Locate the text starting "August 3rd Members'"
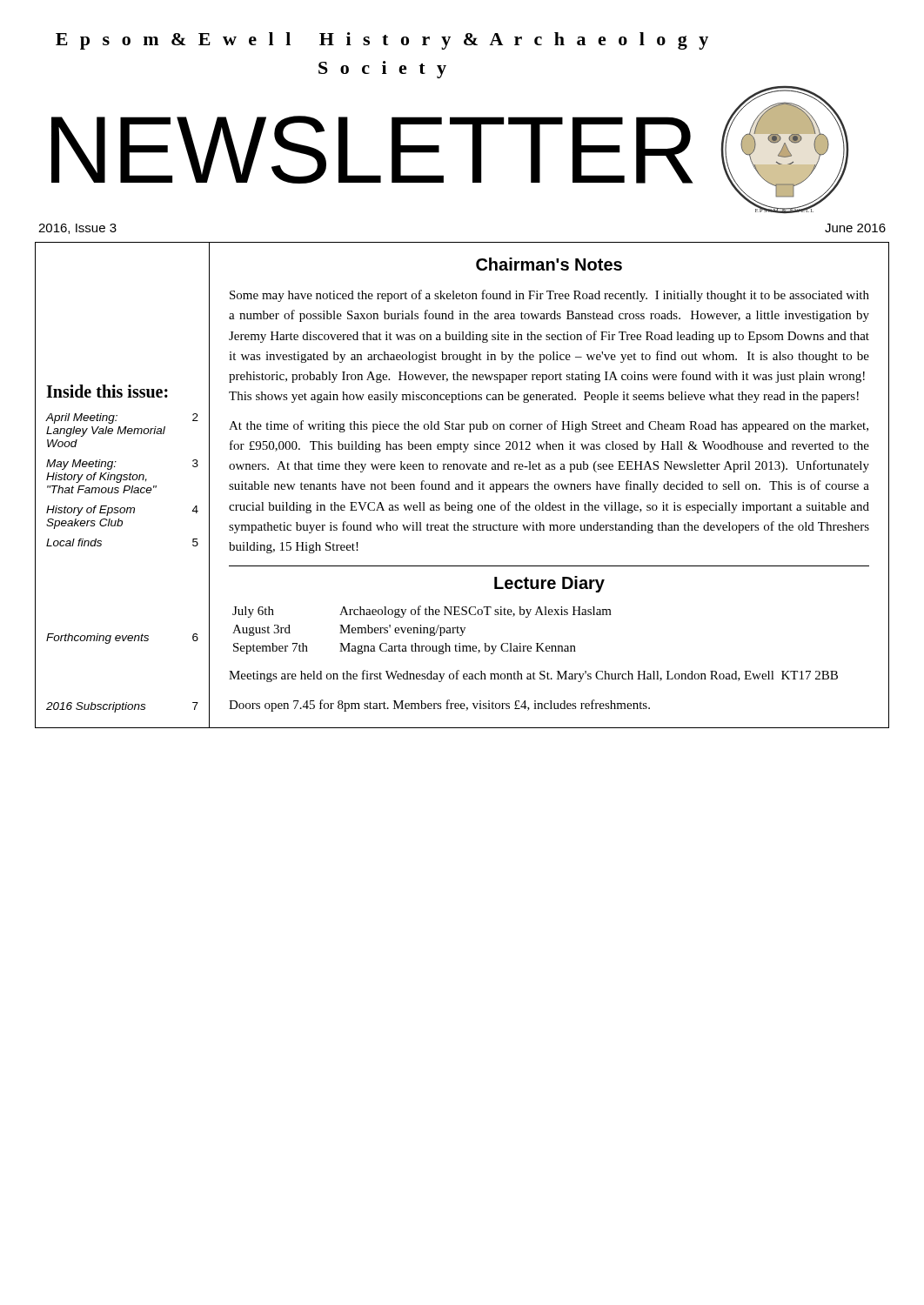This screenshot has width=924, height=1305. 349,630
